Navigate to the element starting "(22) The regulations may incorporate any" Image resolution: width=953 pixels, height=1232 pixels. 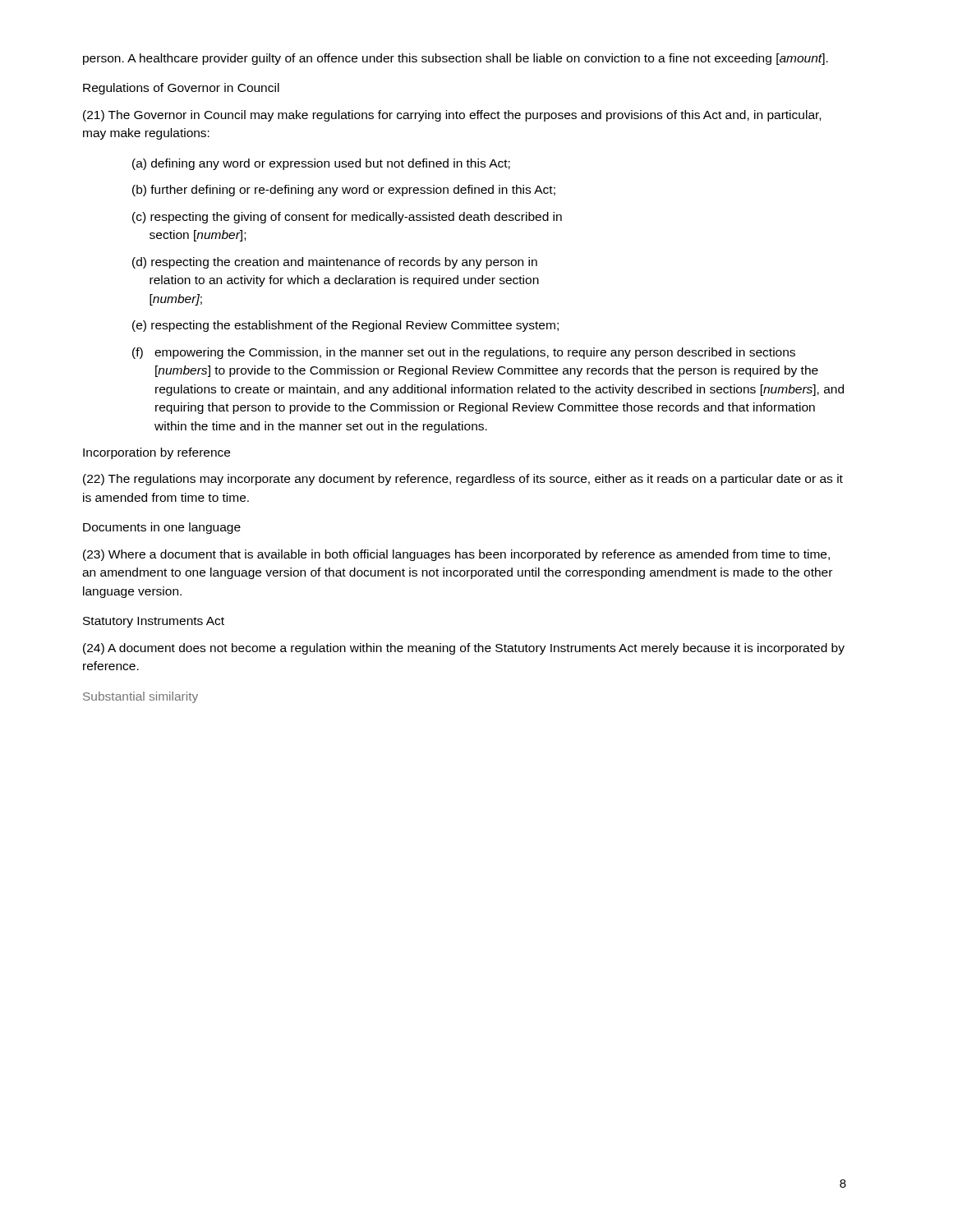pos(462,488)
